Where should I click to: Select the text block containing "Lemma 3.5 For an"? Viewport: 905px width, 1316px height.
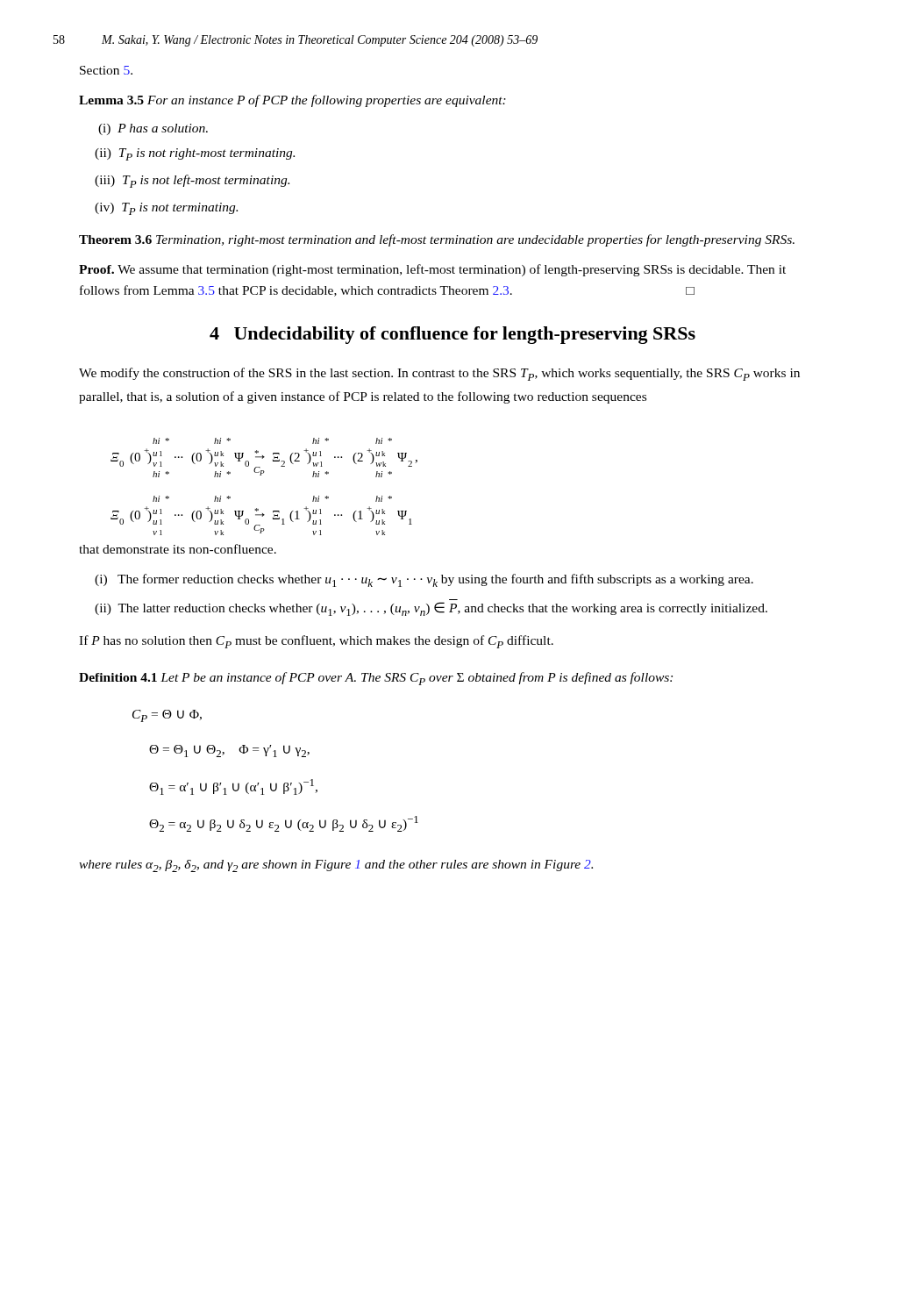tap(293, 100)
